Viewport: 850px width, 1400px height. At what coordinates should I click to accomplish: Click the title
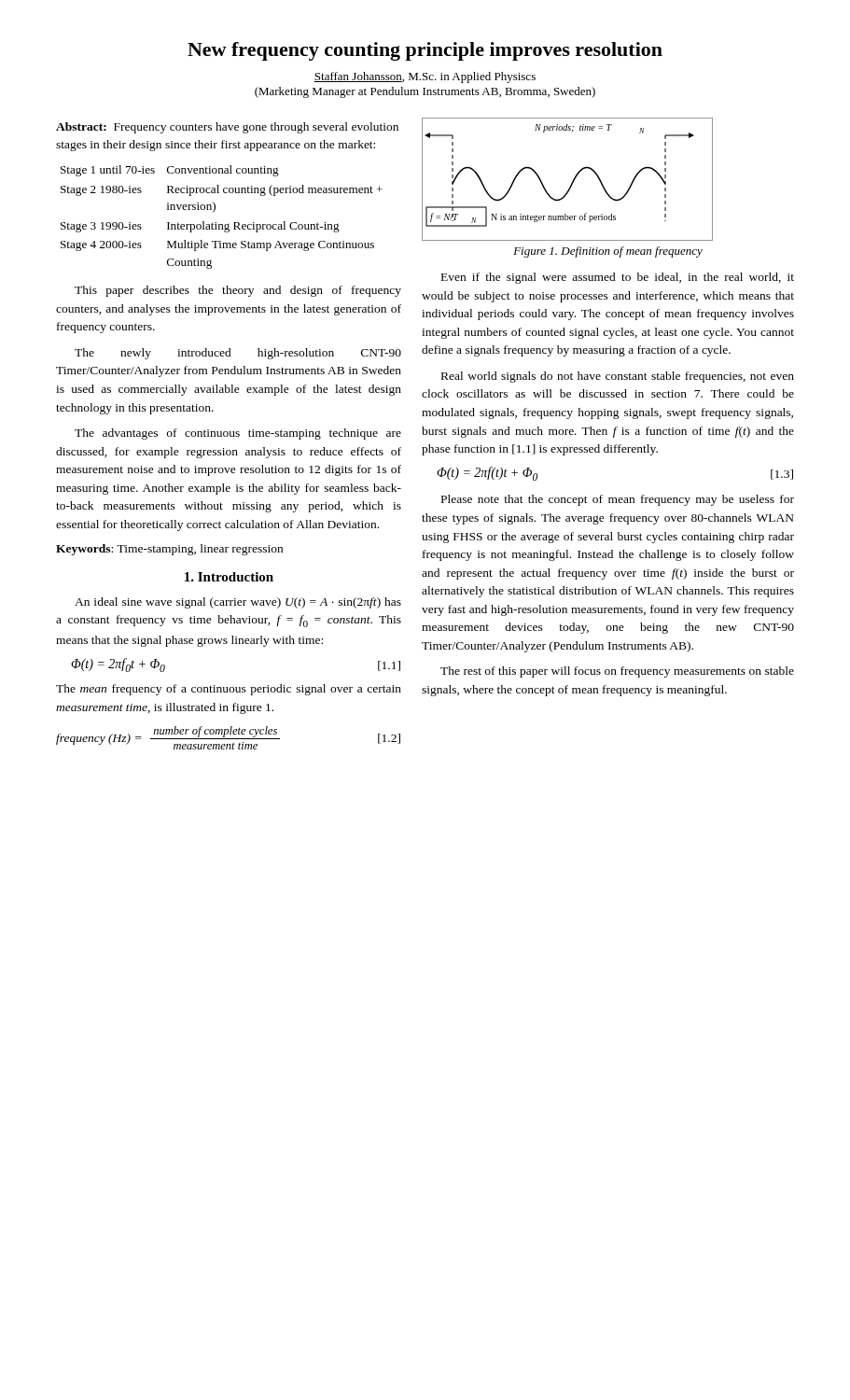point(425,49)
